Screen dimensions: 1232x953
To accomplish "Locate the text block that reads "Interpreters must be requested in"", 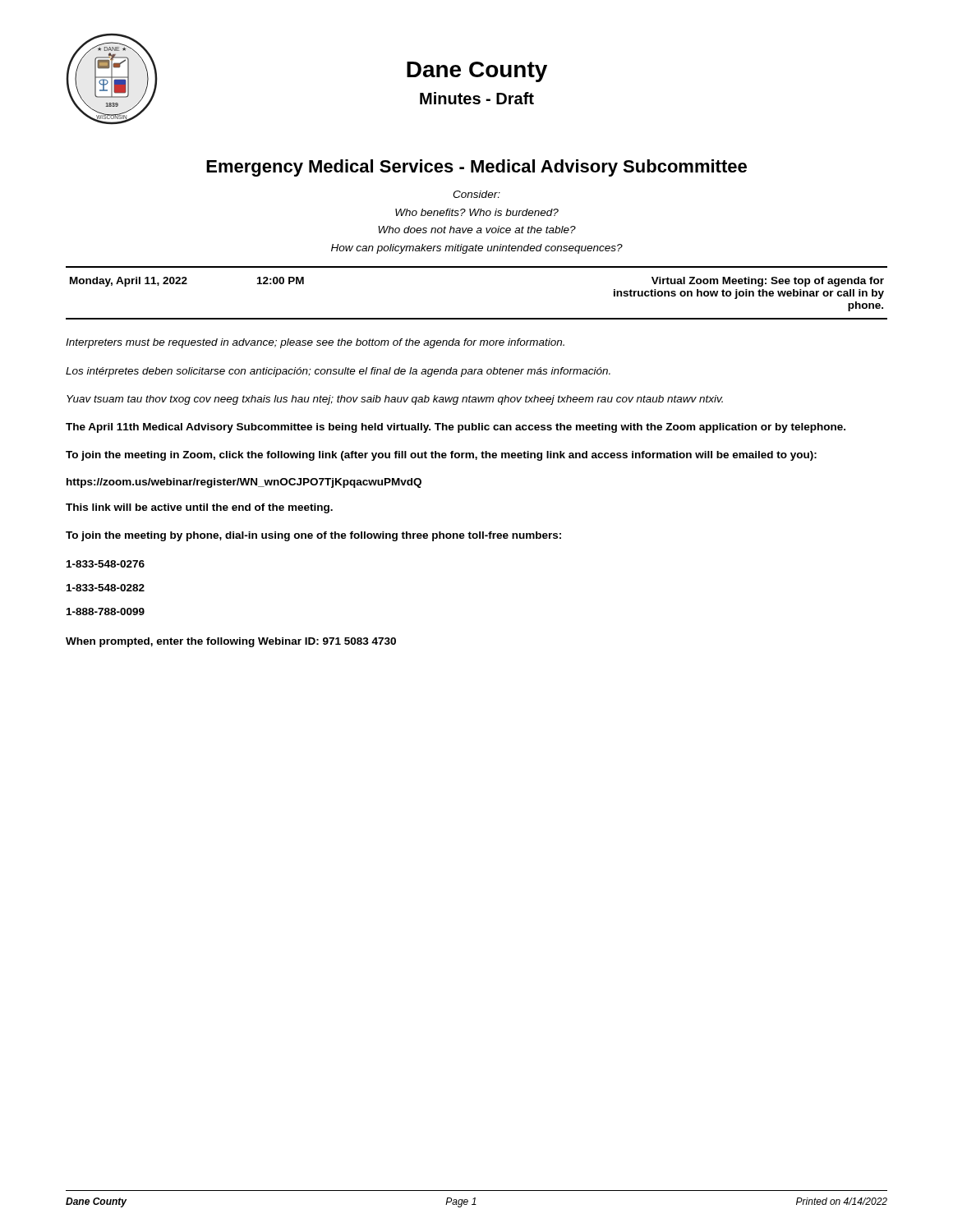I will (x=316, y=342).
